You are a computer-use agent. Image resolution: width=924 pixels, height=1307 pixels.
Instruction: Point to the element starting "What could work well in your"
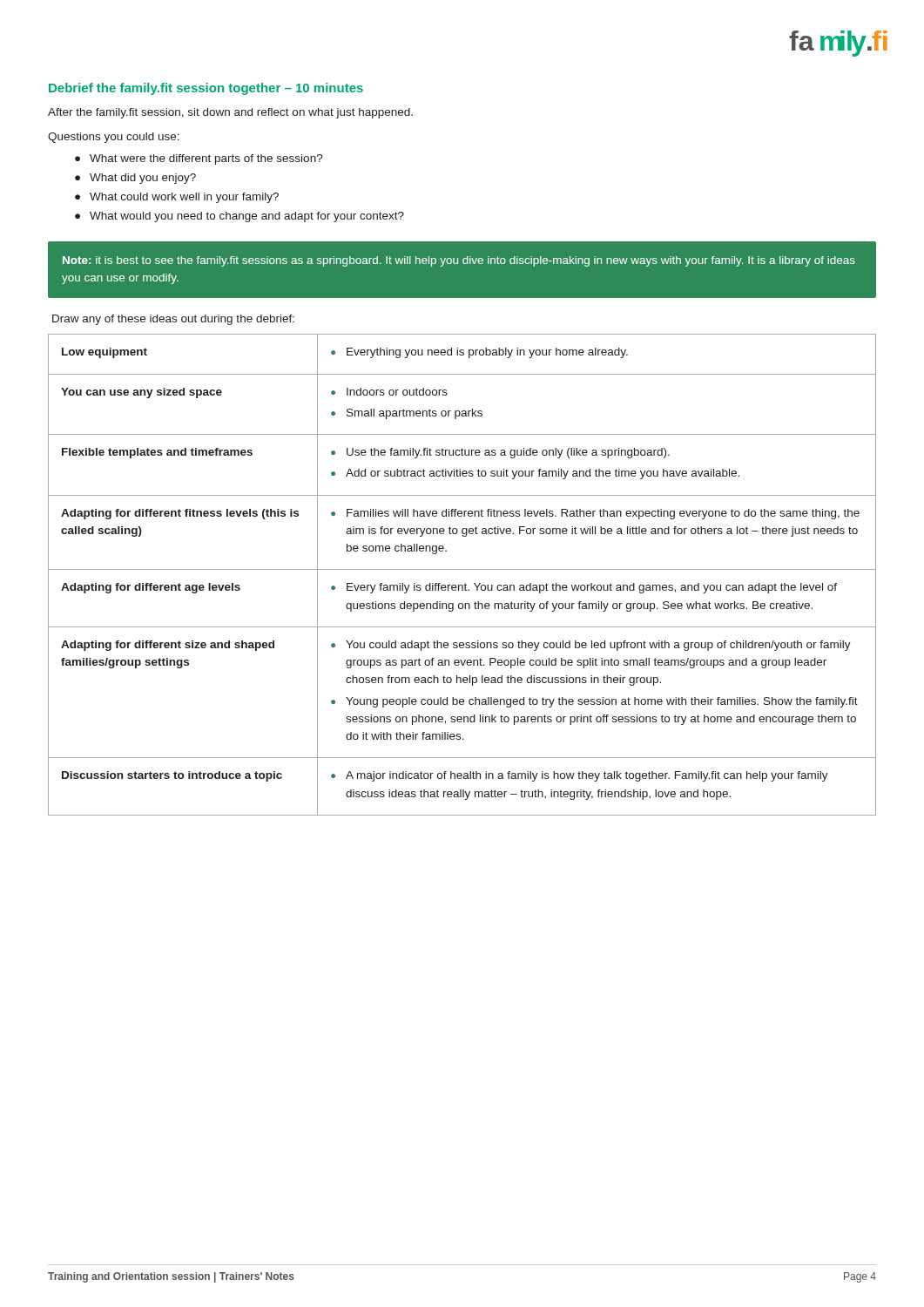click(x=184, y=196)
